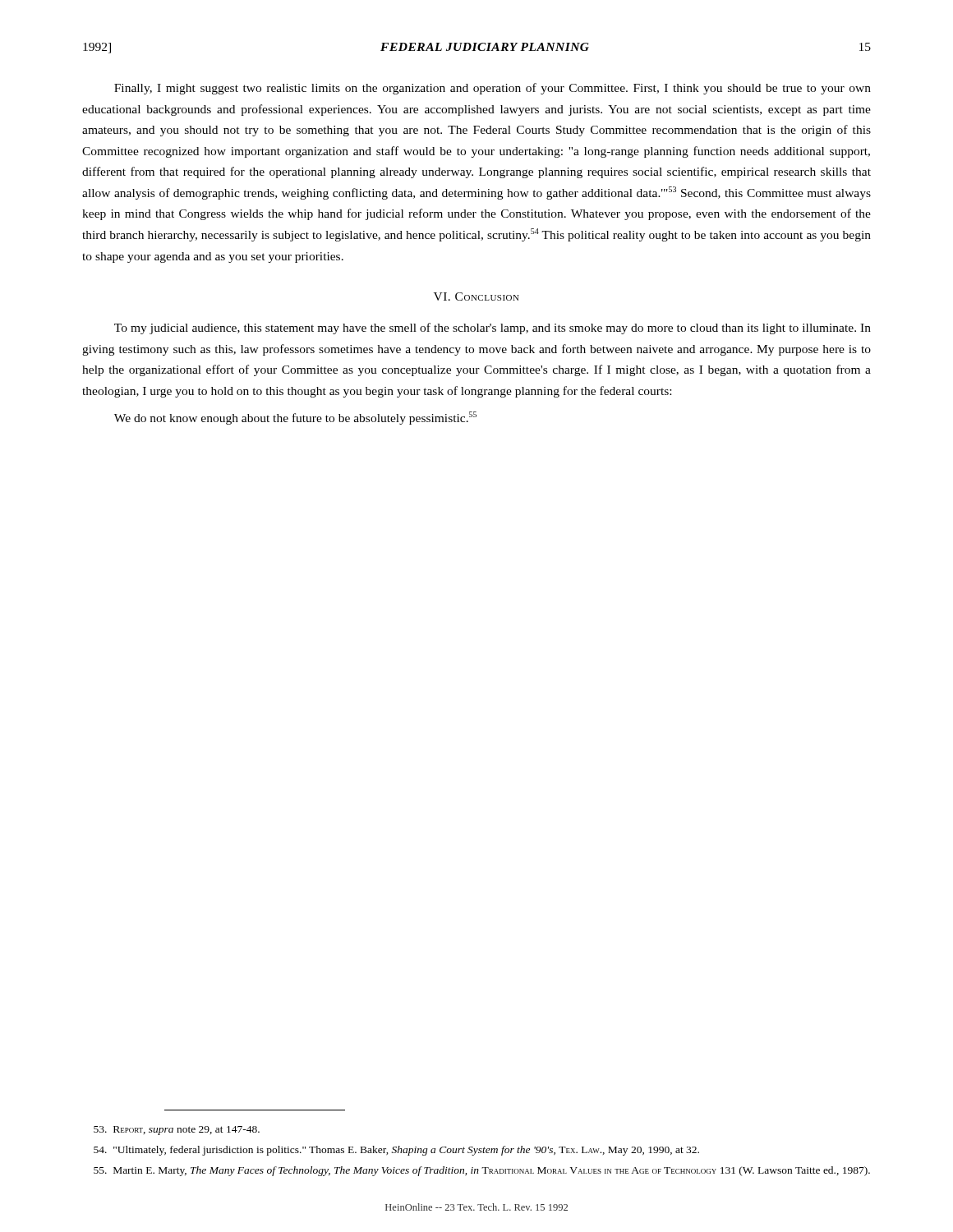Point to the block beginning "Finally, I might suggest two realistic limits"
Viewport: 953px width, 1232px height.
476,172
